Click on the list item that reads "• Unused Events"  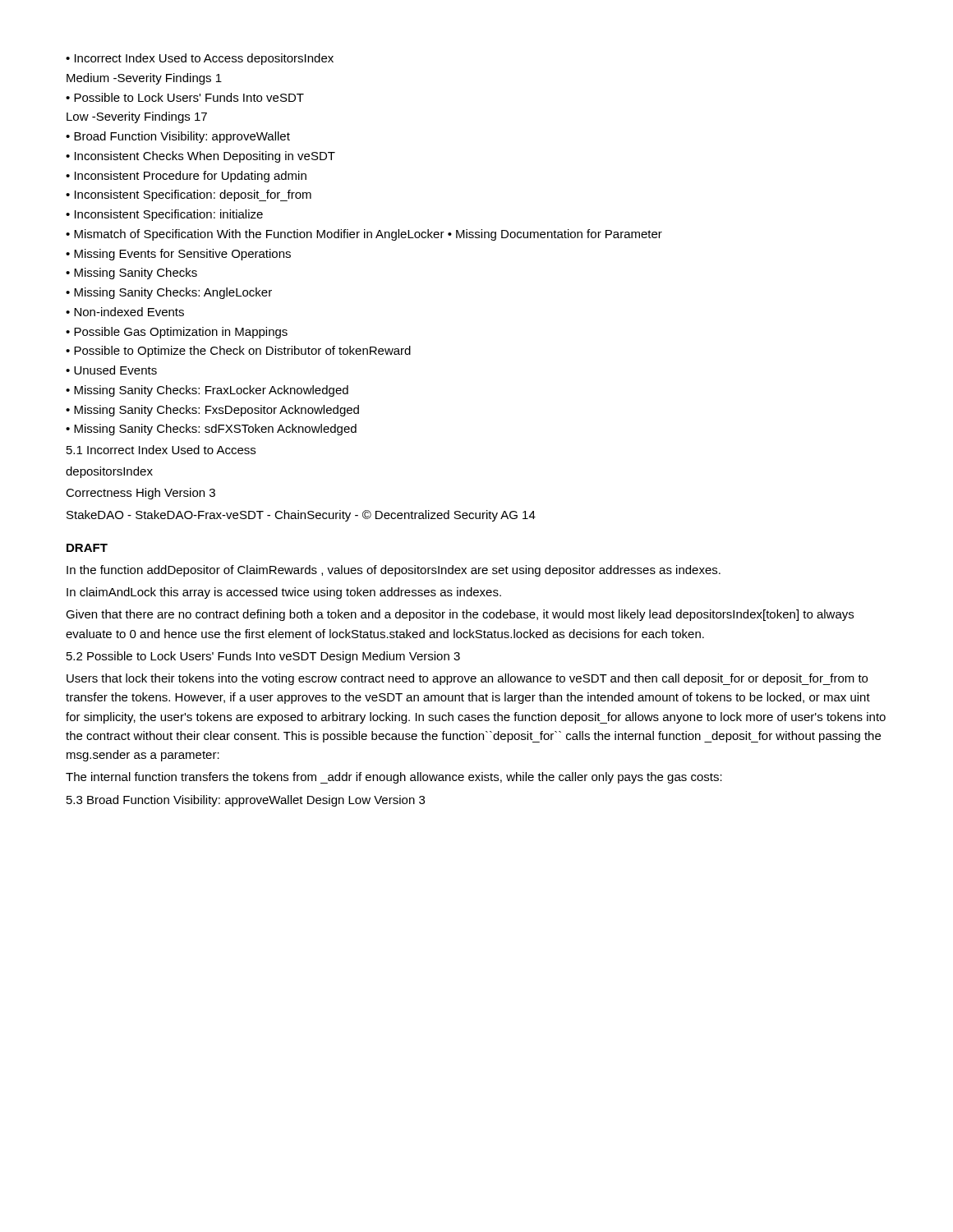coord(111,370)
